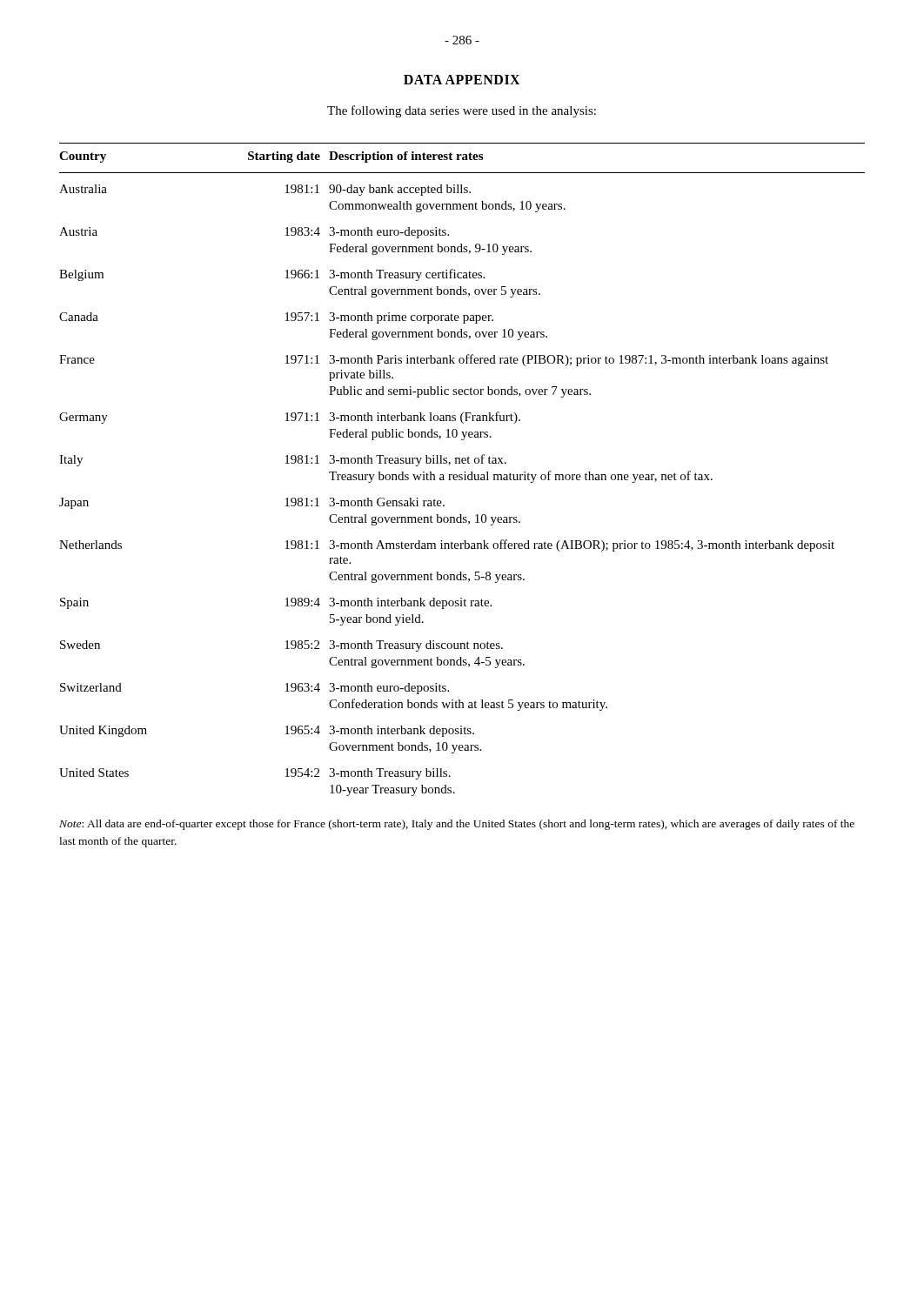
Task: Find the title containing "DATA APPENDIX"
Action: [x=462, y=80]
